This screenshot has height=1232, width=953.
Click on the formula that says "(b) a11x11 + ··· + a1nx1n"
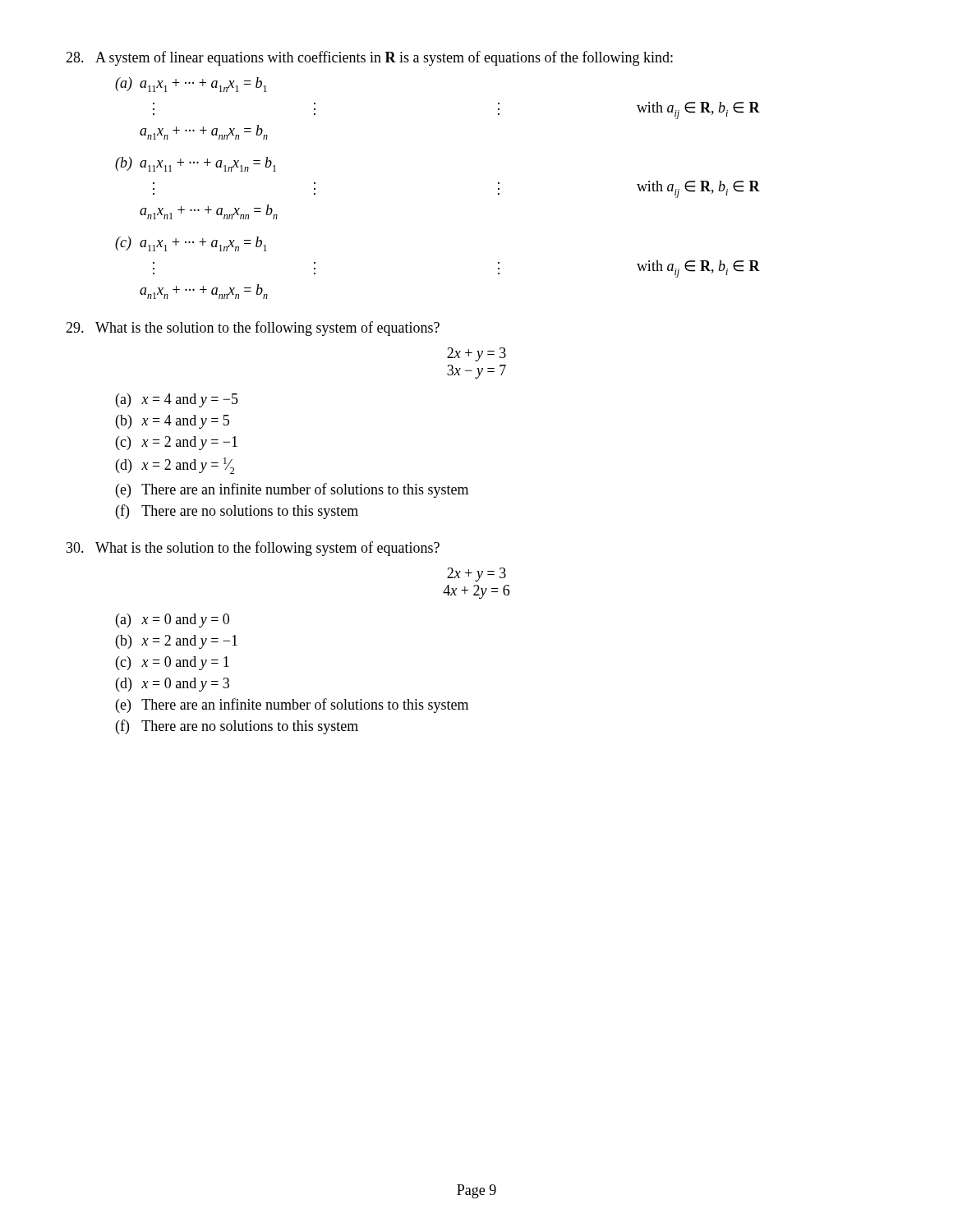click(x=501, y=188)
